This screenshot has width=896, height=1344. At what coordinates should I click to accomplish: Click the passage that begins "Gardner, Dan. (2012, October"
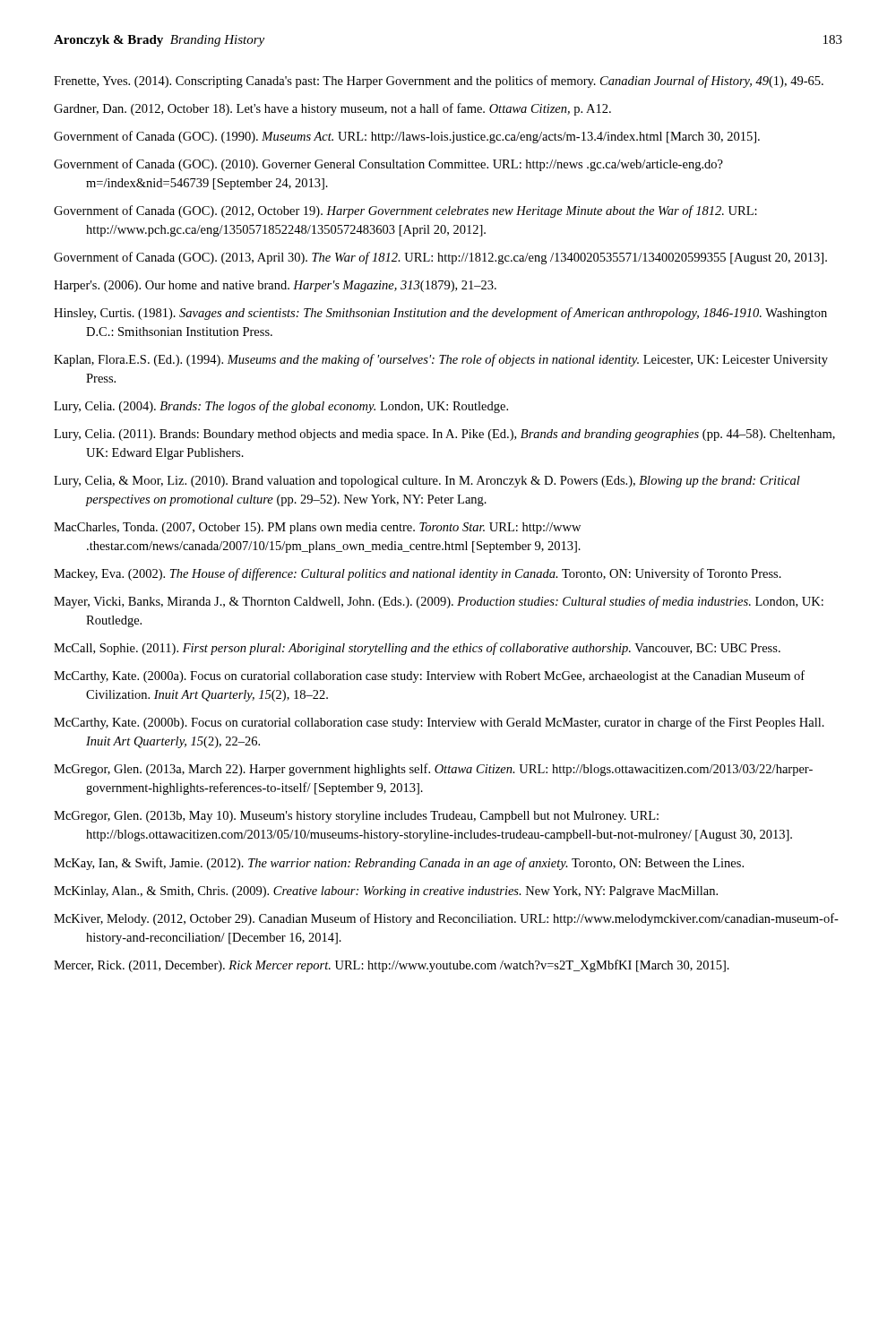[x=333, y=108]
